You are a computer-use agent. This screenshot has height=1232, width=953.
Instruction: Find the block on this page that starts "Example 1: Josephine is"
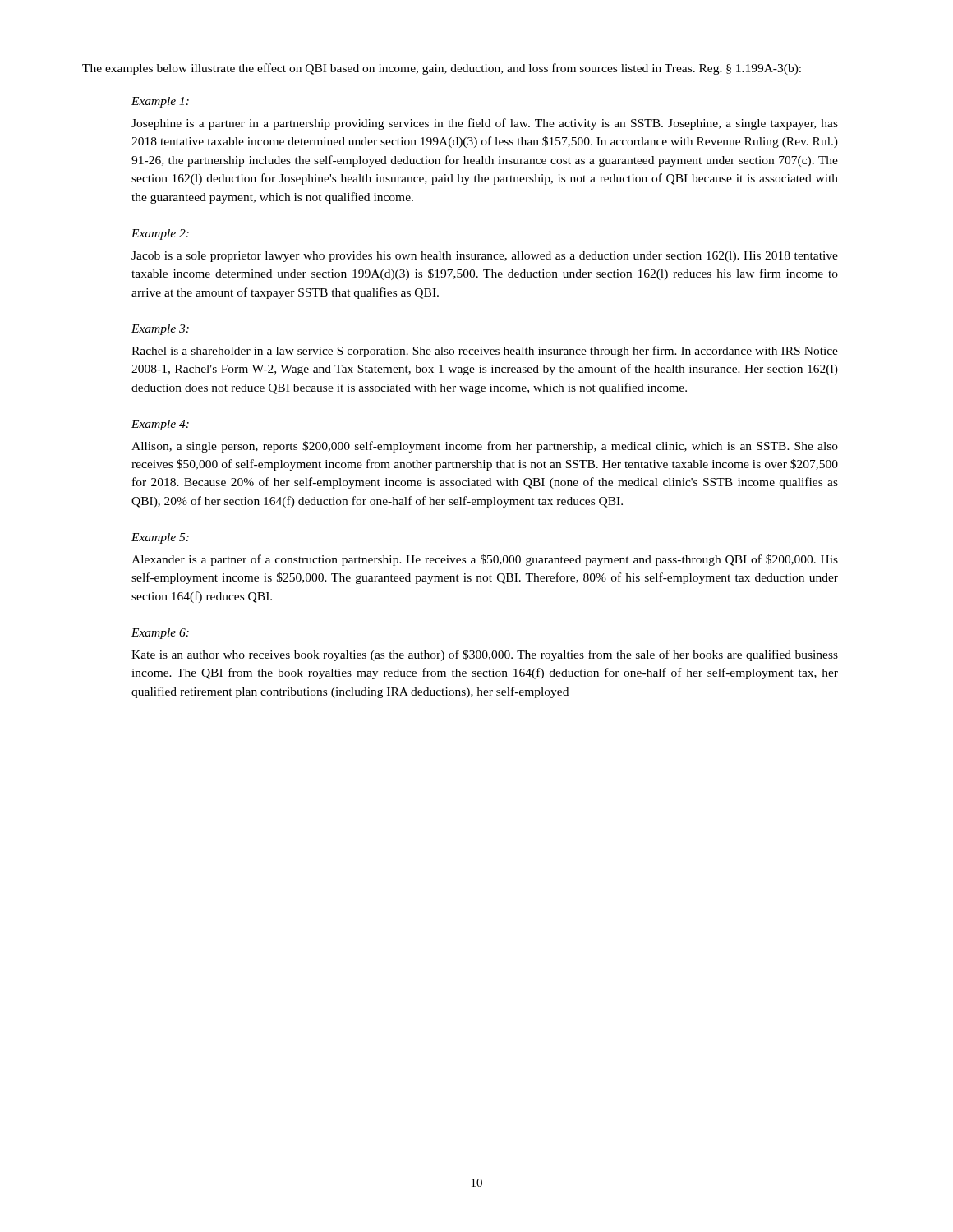[485, 149]
